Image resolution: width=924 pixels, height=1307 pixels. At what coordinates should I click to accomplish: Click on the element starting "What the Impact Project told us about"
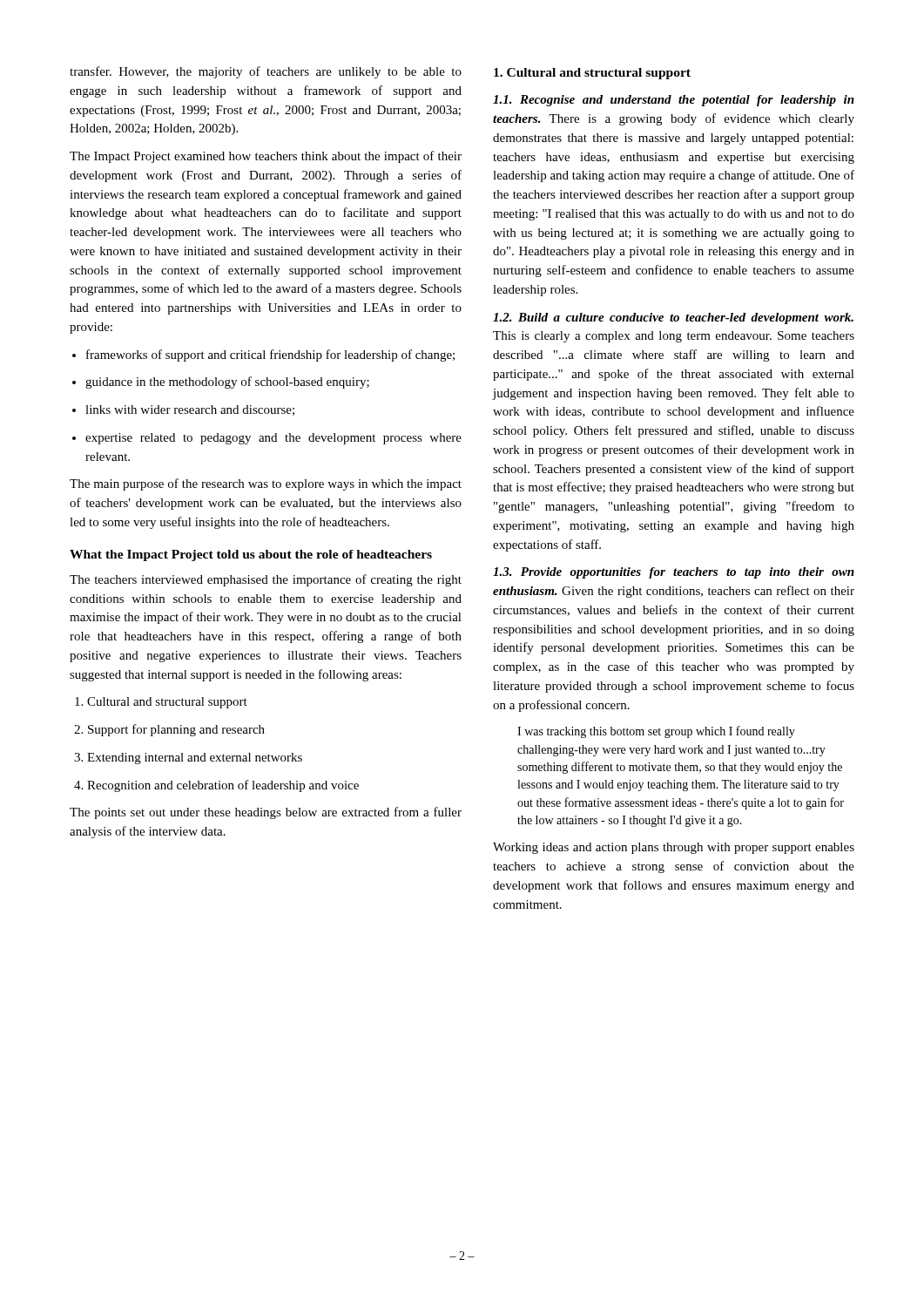tap(266, 554)
